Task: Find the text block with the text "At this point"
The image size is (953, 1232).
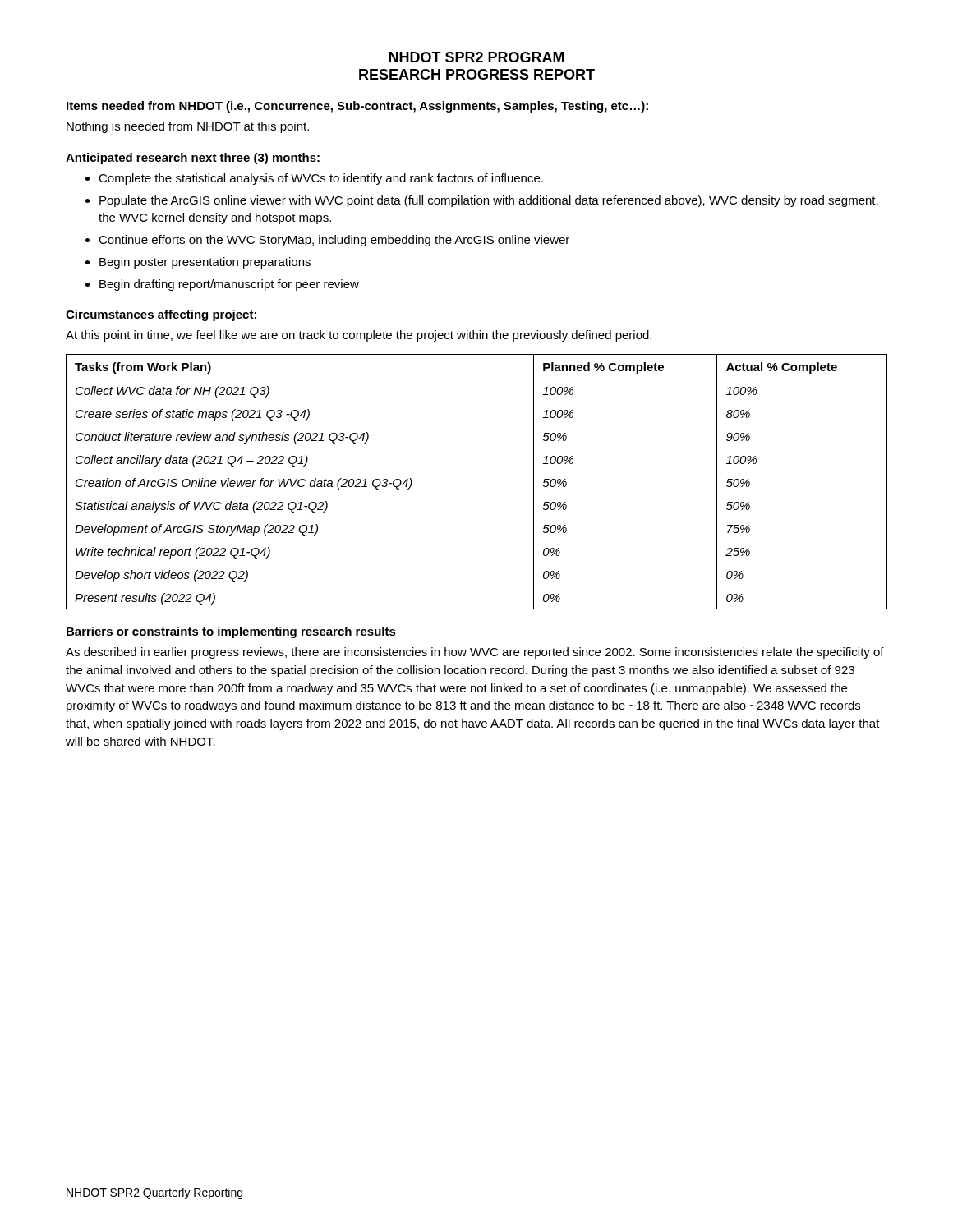Action: pyautogui.click(x=359, y=335)
